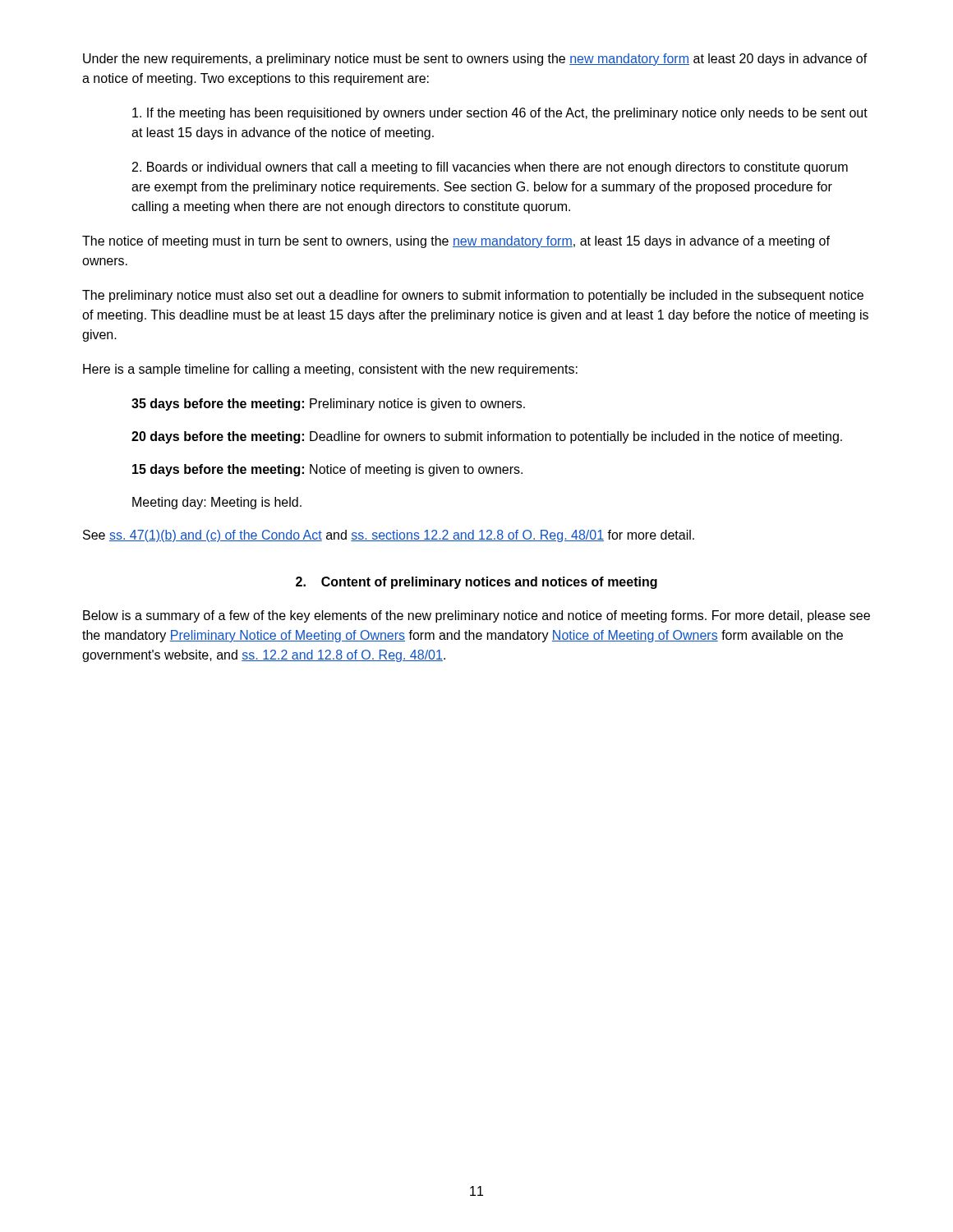
Task: Find the list item containing "35 days before the meeting: Preliminary"
Action: (329, 404)
